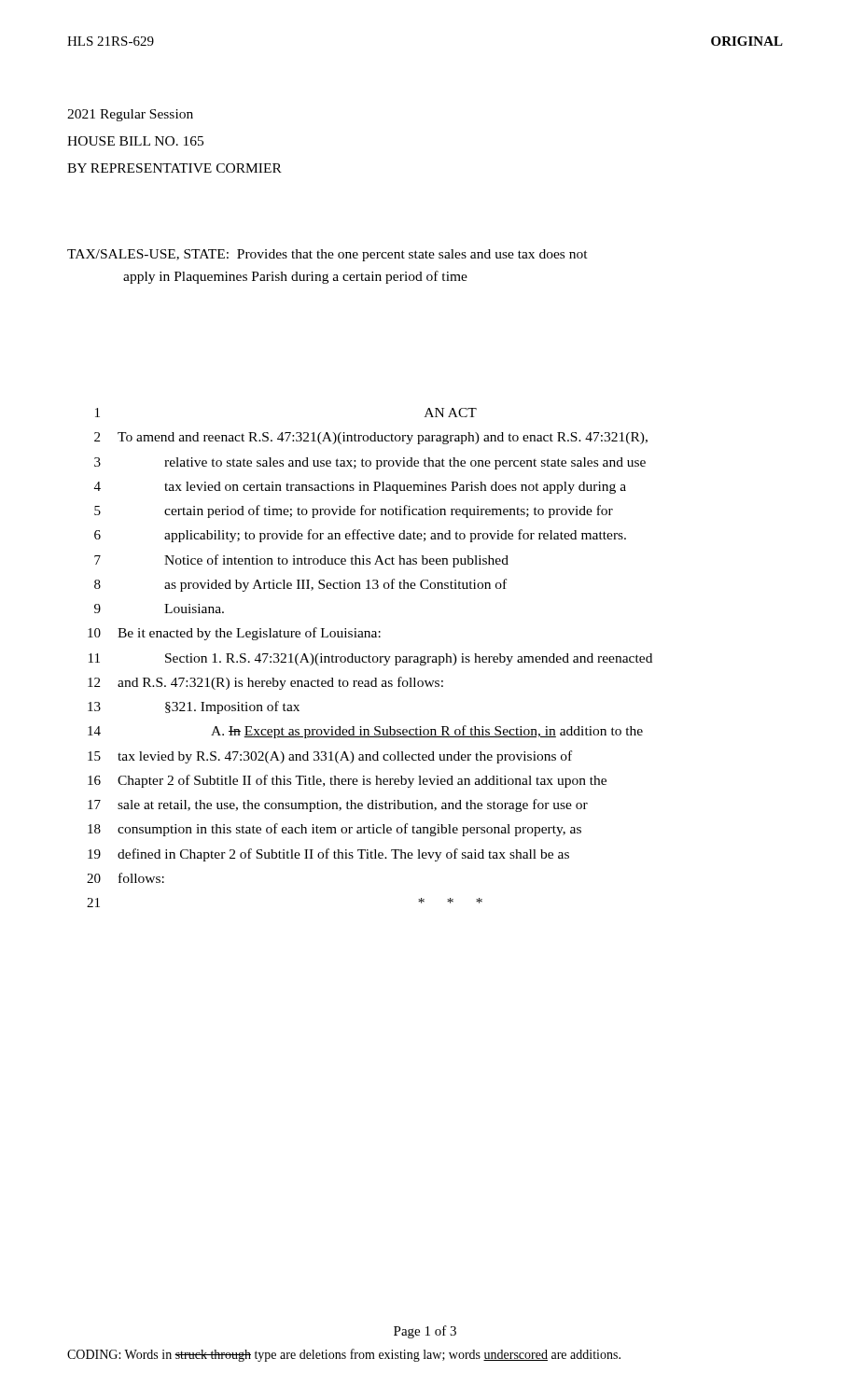Click on the region starting "9 Louisiana."

point(98,609)
